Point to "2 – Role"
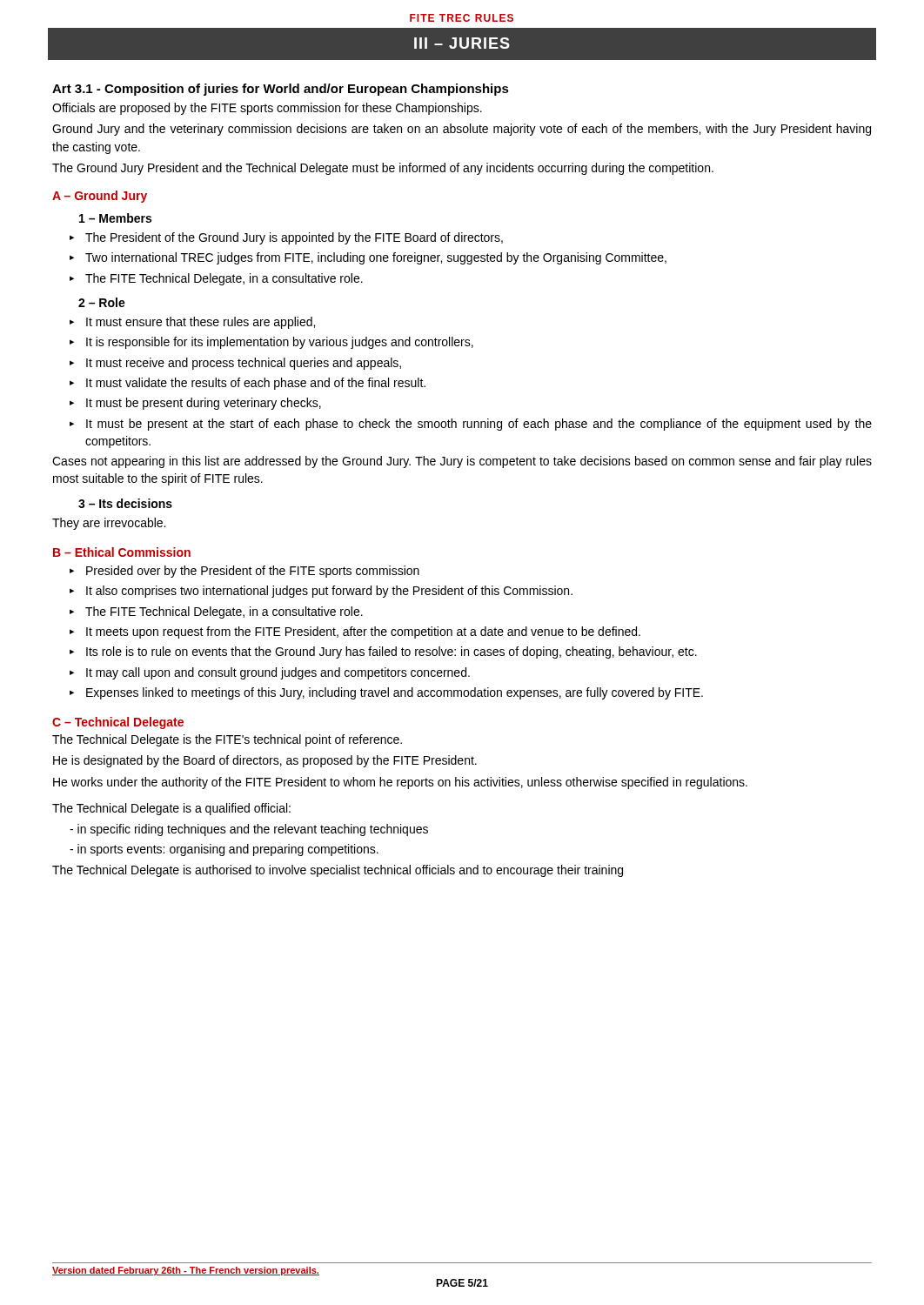Viewport: 924px width, 1305px height. (102, 303)
